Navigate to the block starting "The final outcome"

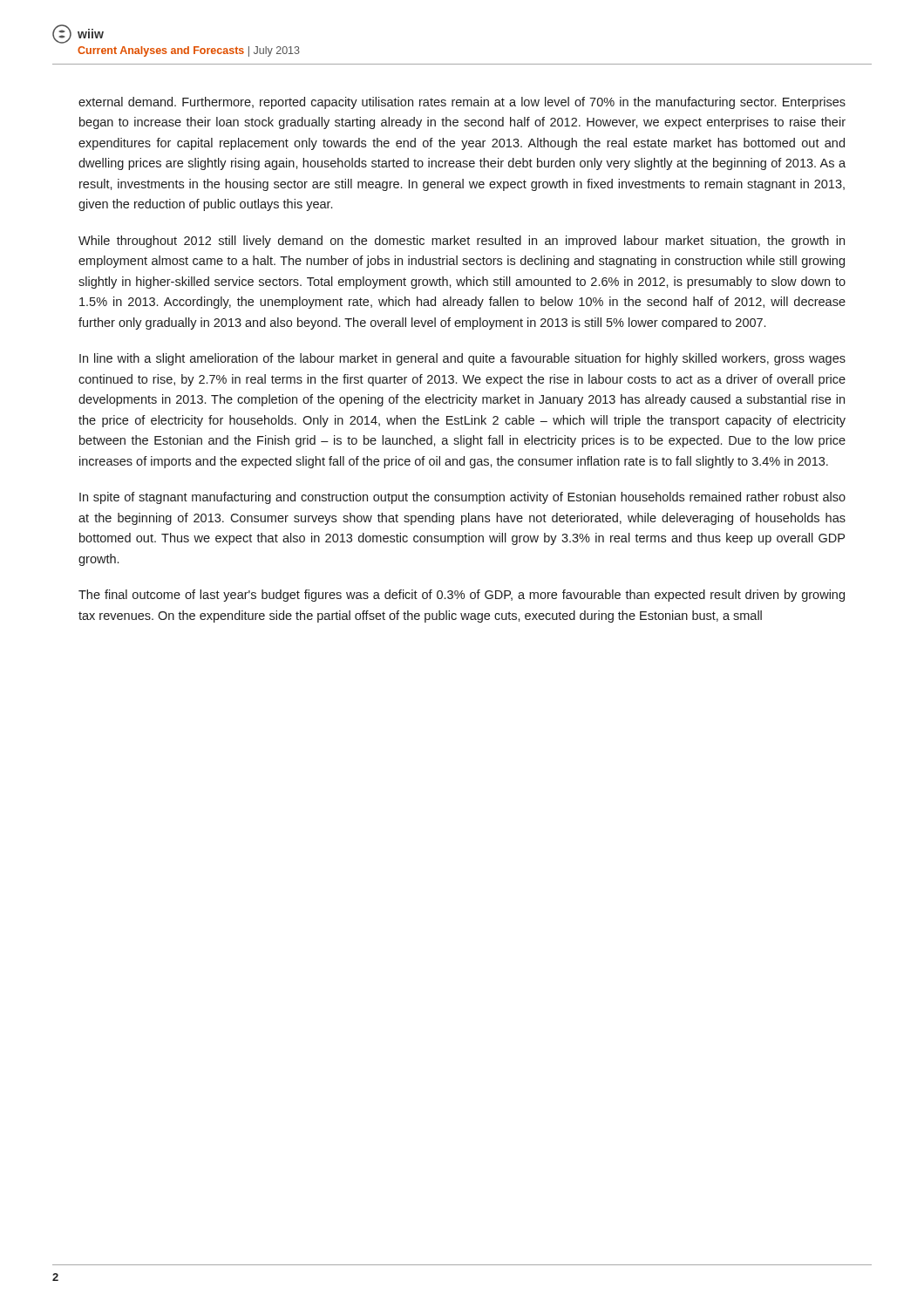tap(462, 605)
